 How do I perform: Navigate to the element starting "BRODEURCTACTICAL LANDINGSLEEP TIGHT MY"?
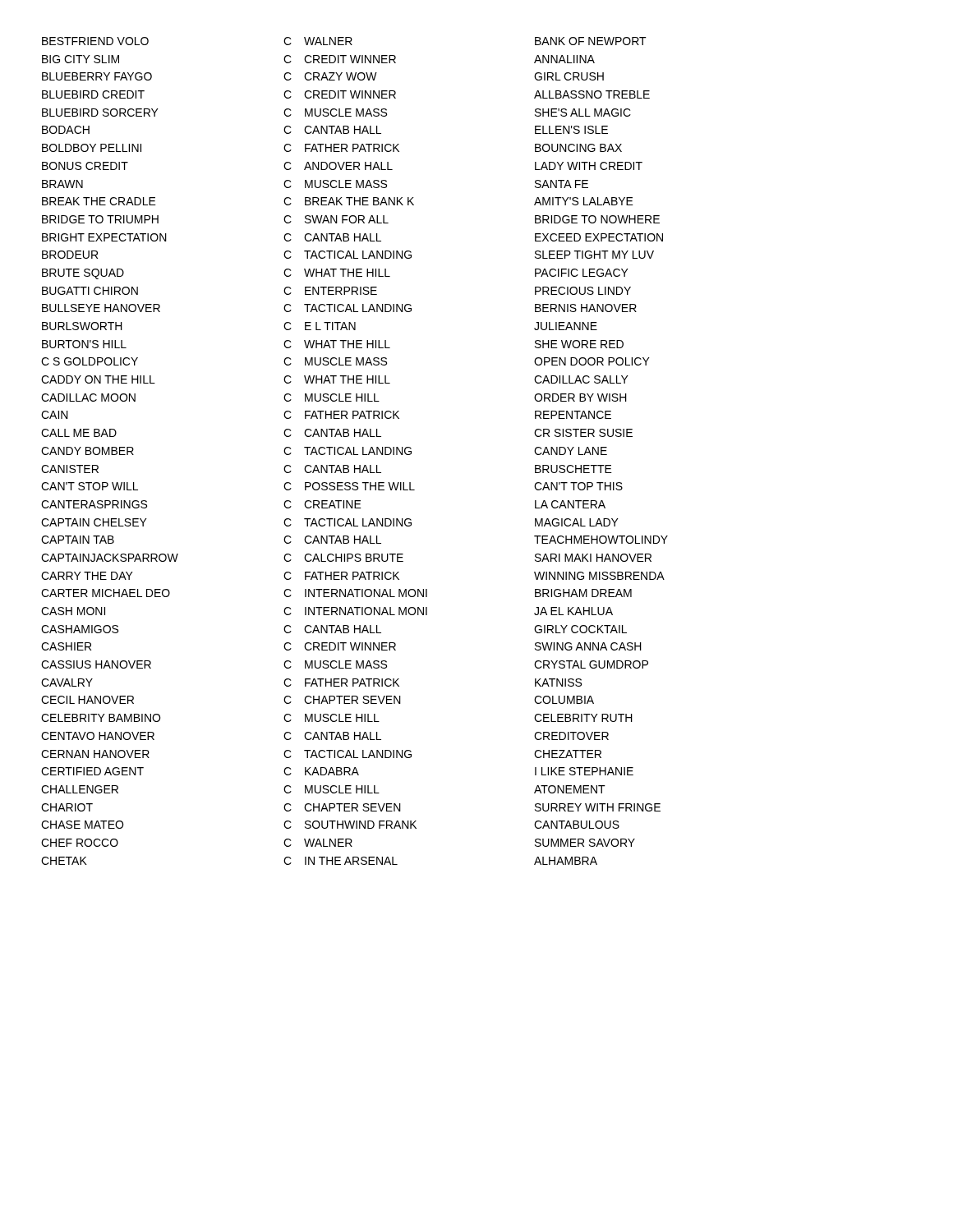pyautogui.click(x=348, y=255)
